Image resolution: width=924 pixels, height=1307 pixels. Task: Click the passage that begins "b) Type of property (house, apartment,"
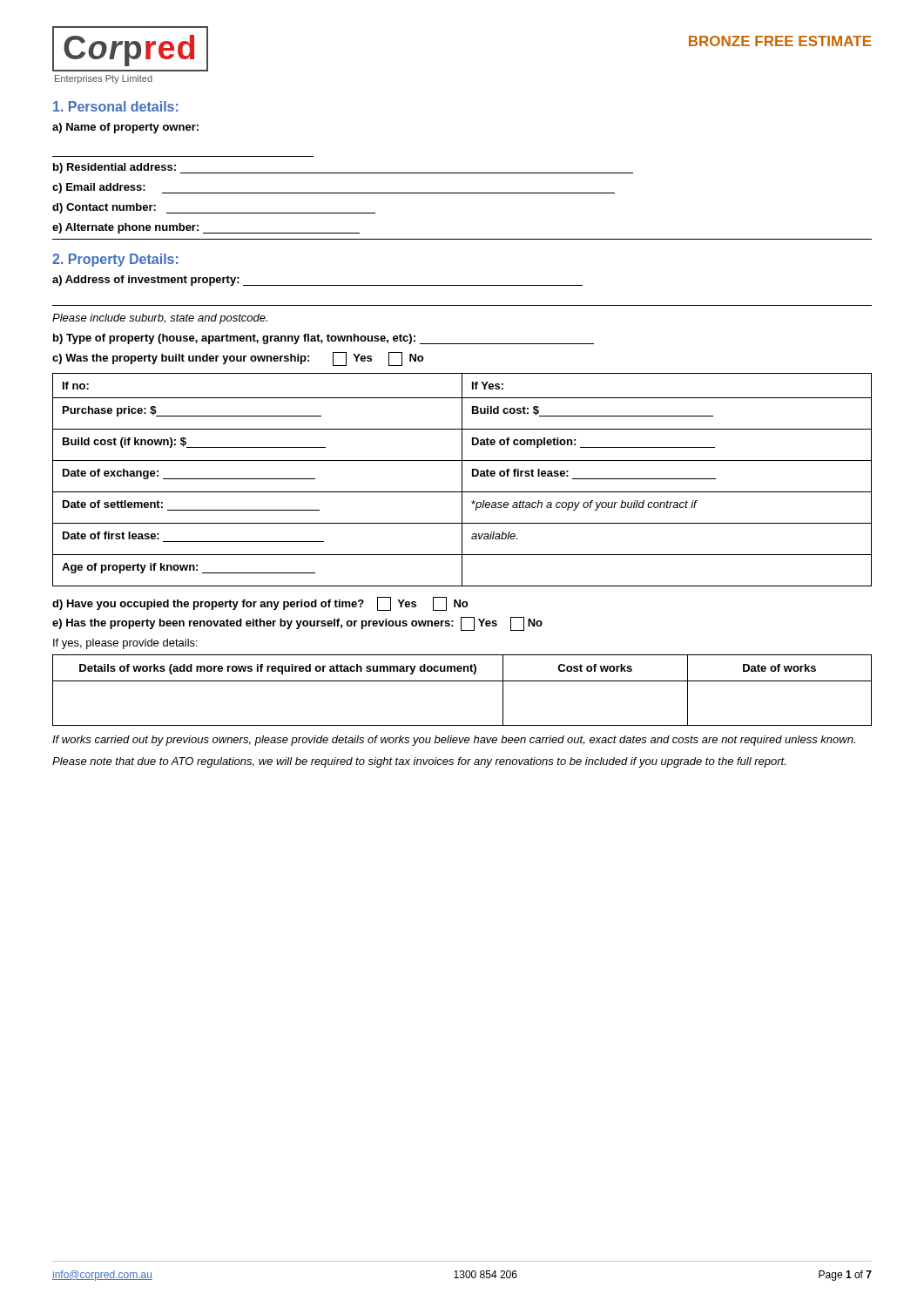[323, 338]
